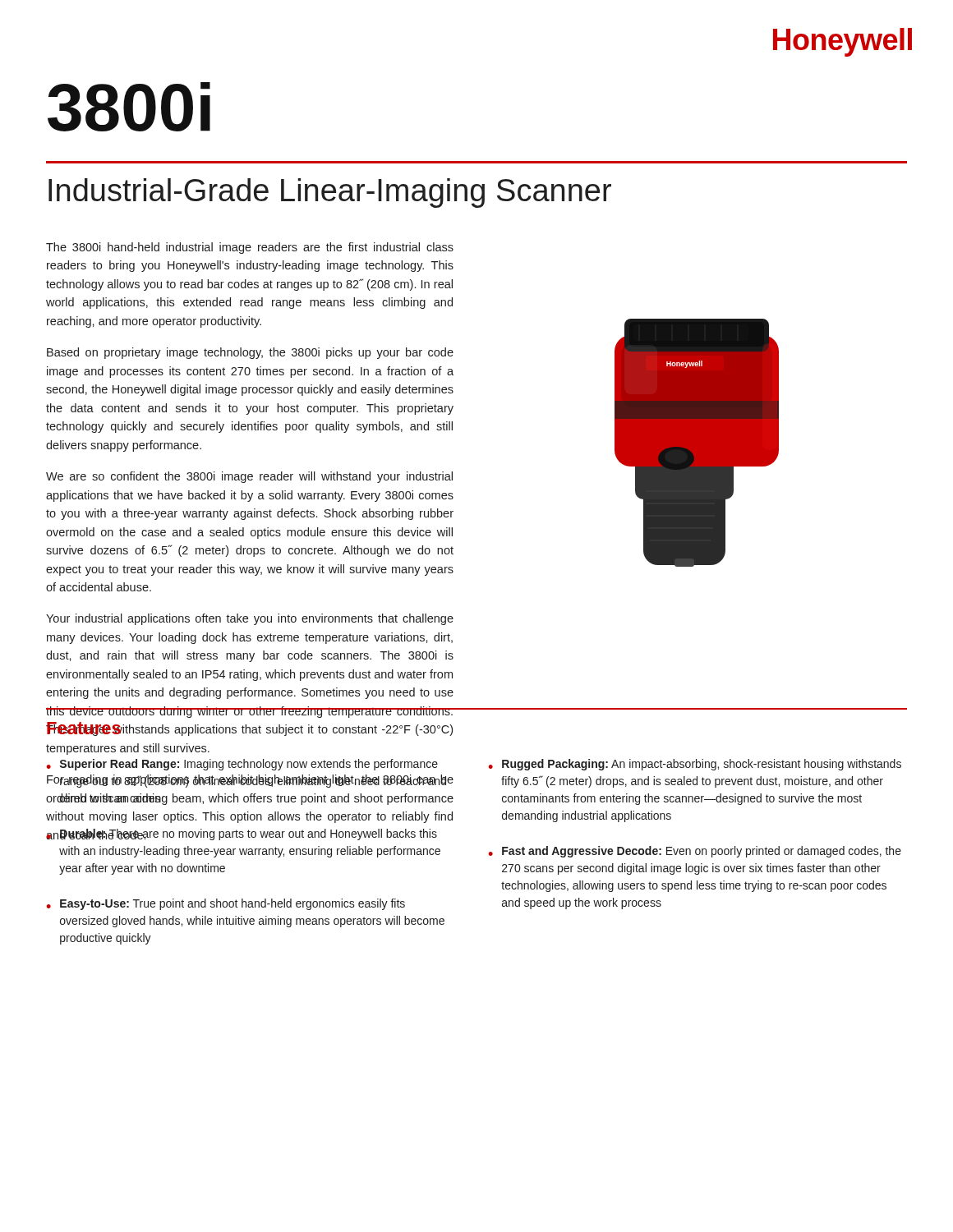Screen dimensions: 1232x953
Task: Select the title
Action: (x=130, y=108)
